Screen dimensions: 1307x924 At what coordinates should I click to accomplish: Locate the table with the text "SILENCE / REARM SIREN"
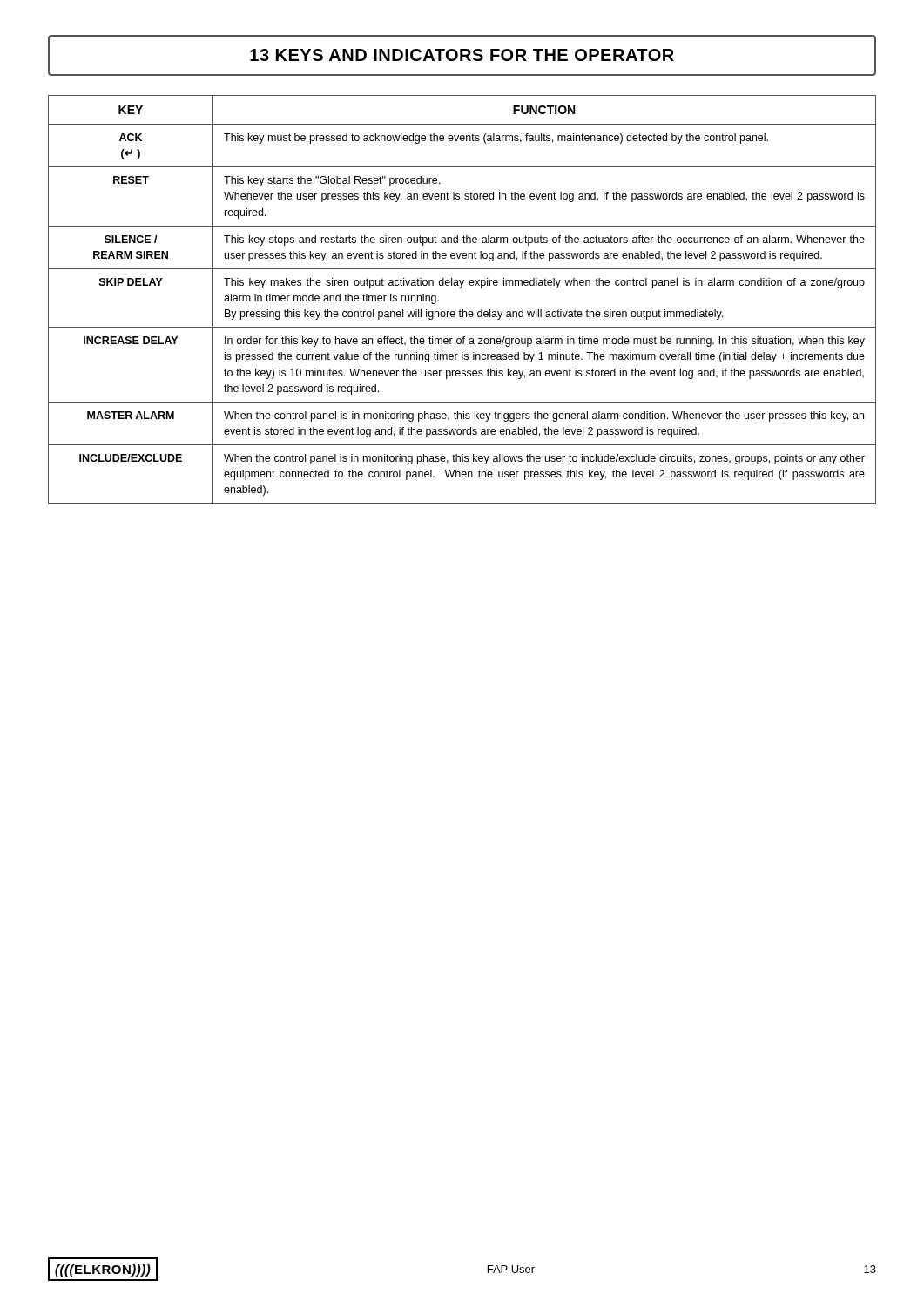[462, 299]
